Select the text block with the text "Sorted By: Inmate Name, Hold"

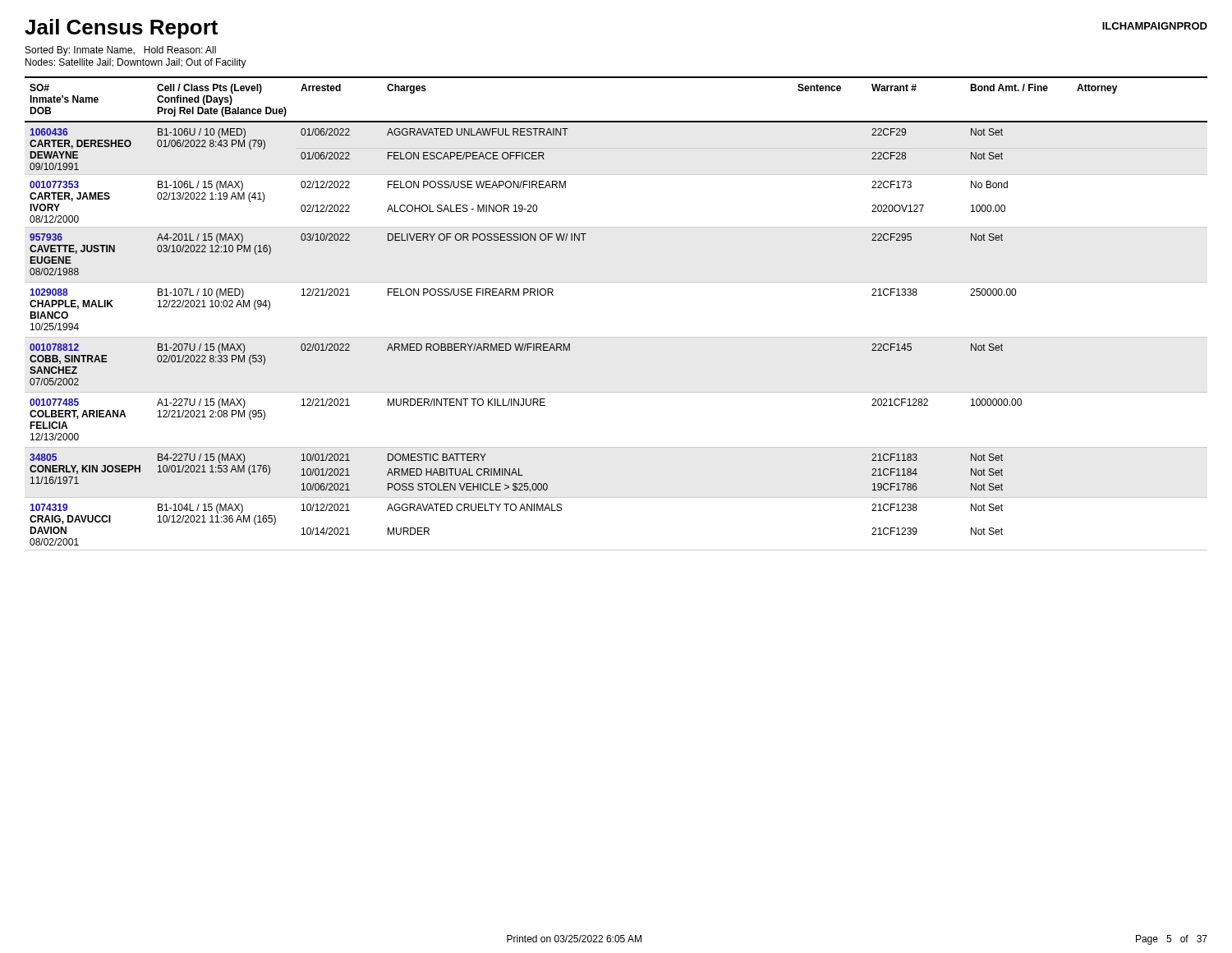pos(120,50)
